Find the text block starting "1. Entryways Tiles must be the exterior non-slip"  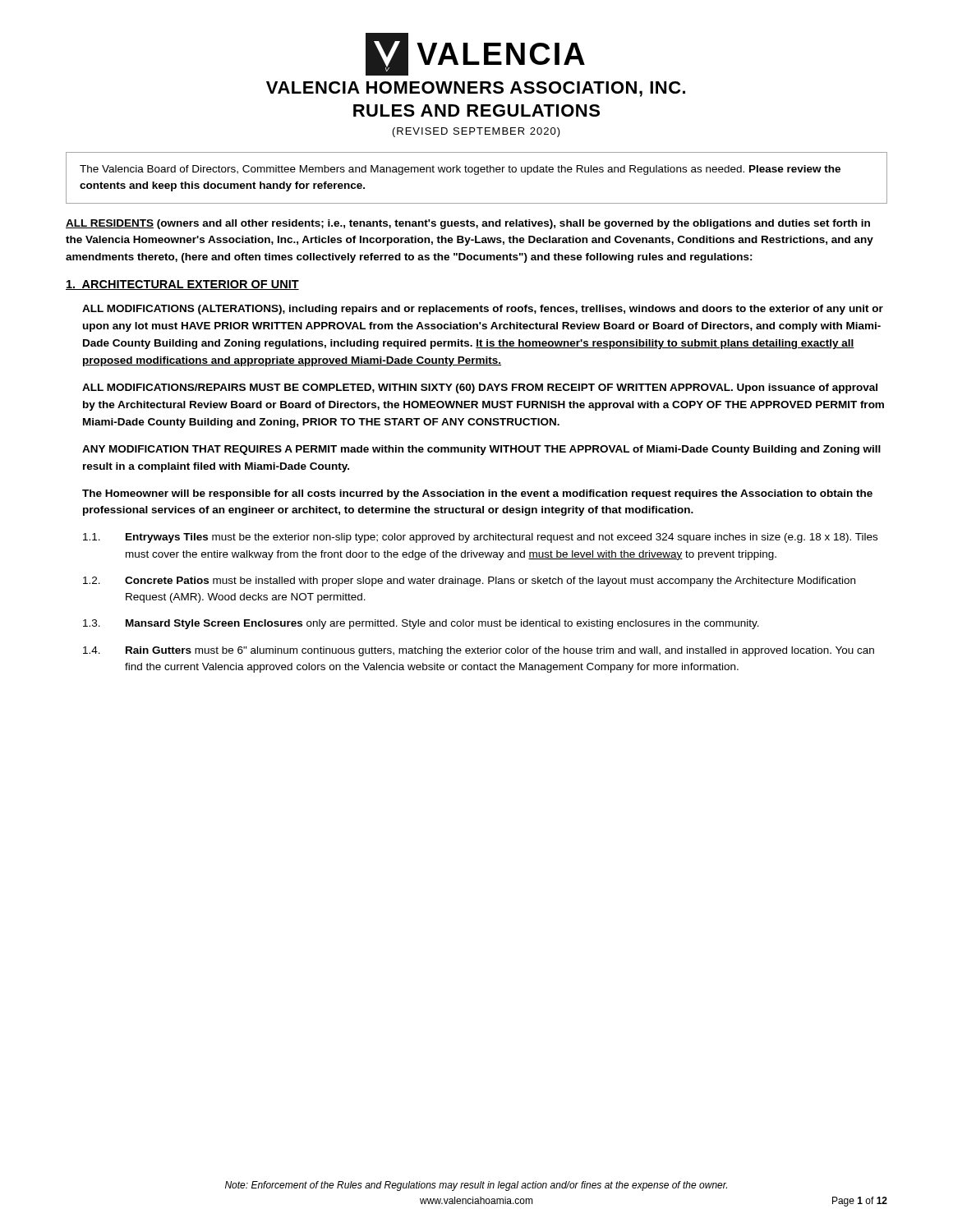pos(485,546)
